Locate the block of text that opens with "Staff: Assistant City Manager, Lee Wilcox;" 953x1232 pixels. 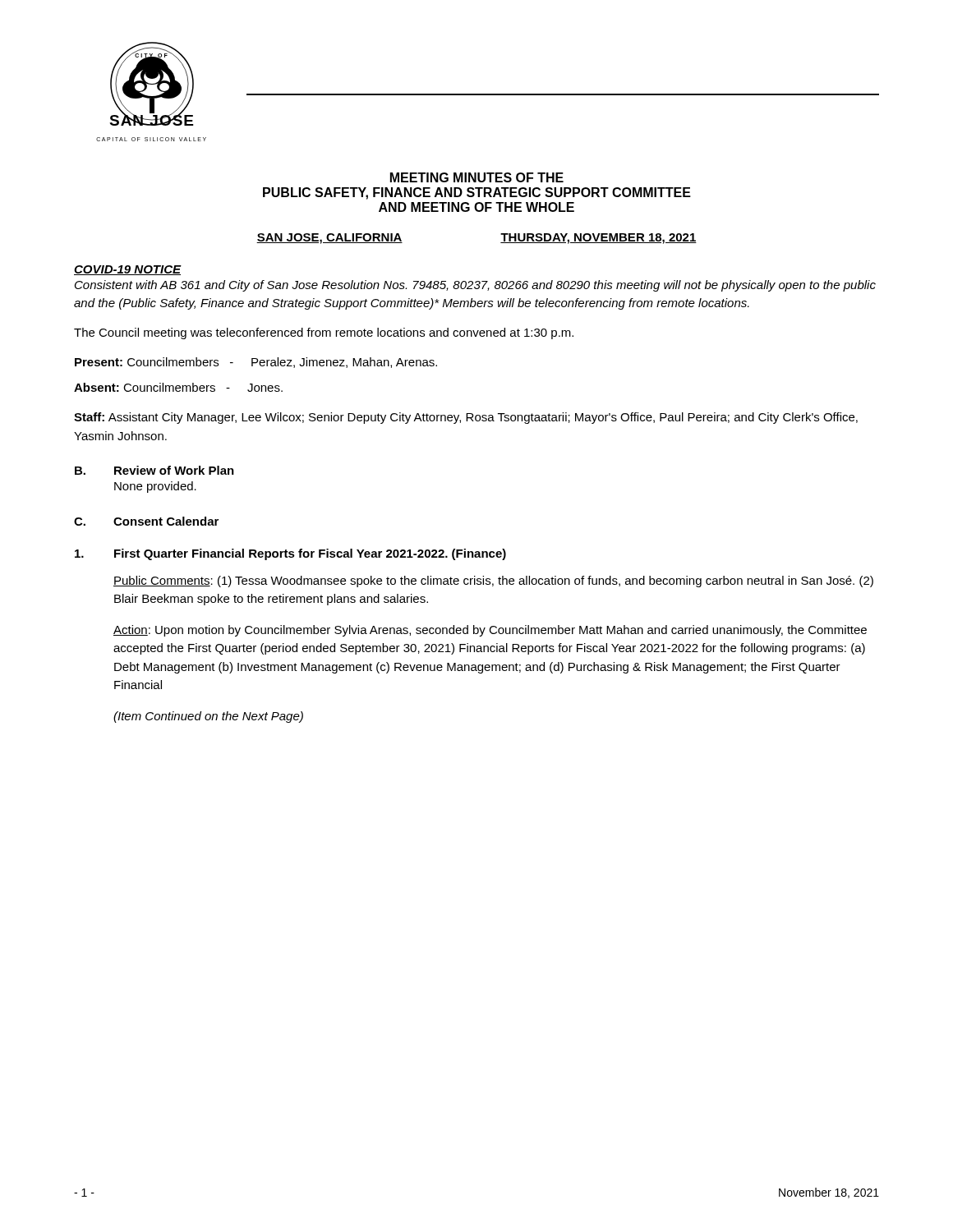click(x=466, y=426)
